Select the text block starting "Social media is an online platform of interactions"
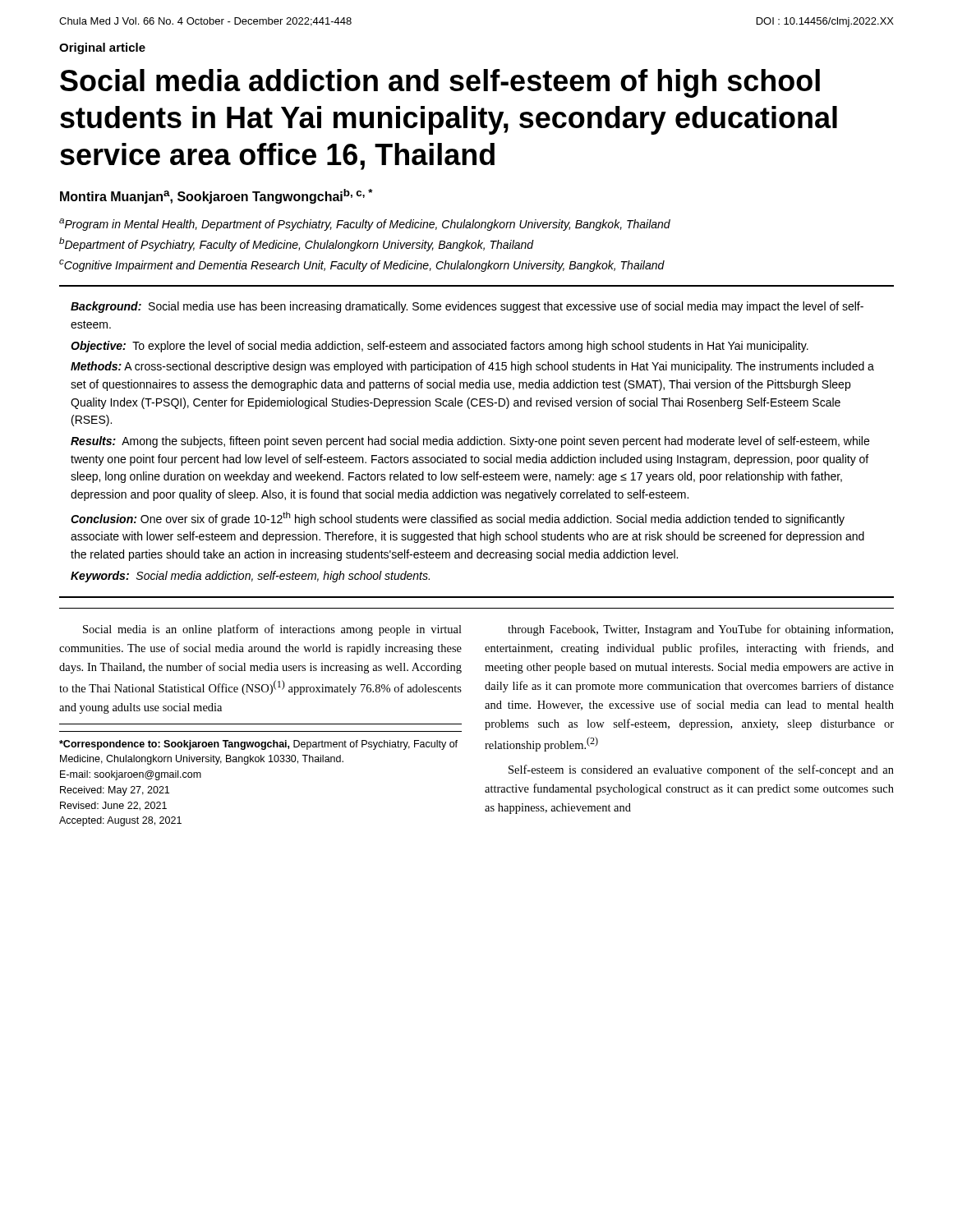This screenshot has width=953, height=1232. [260, 668]
